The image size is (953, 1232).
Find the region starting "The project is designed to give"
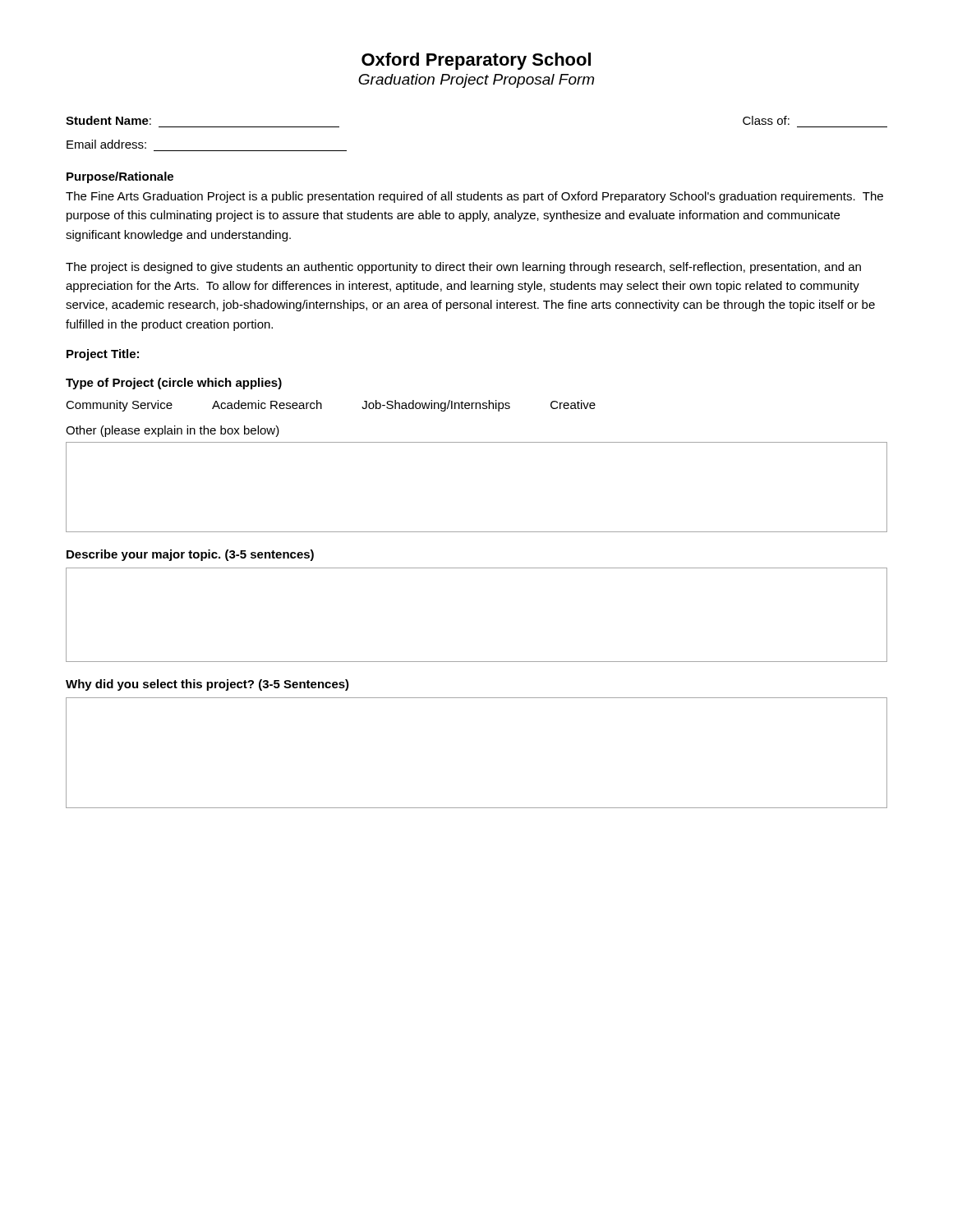[x=470, y=295]
